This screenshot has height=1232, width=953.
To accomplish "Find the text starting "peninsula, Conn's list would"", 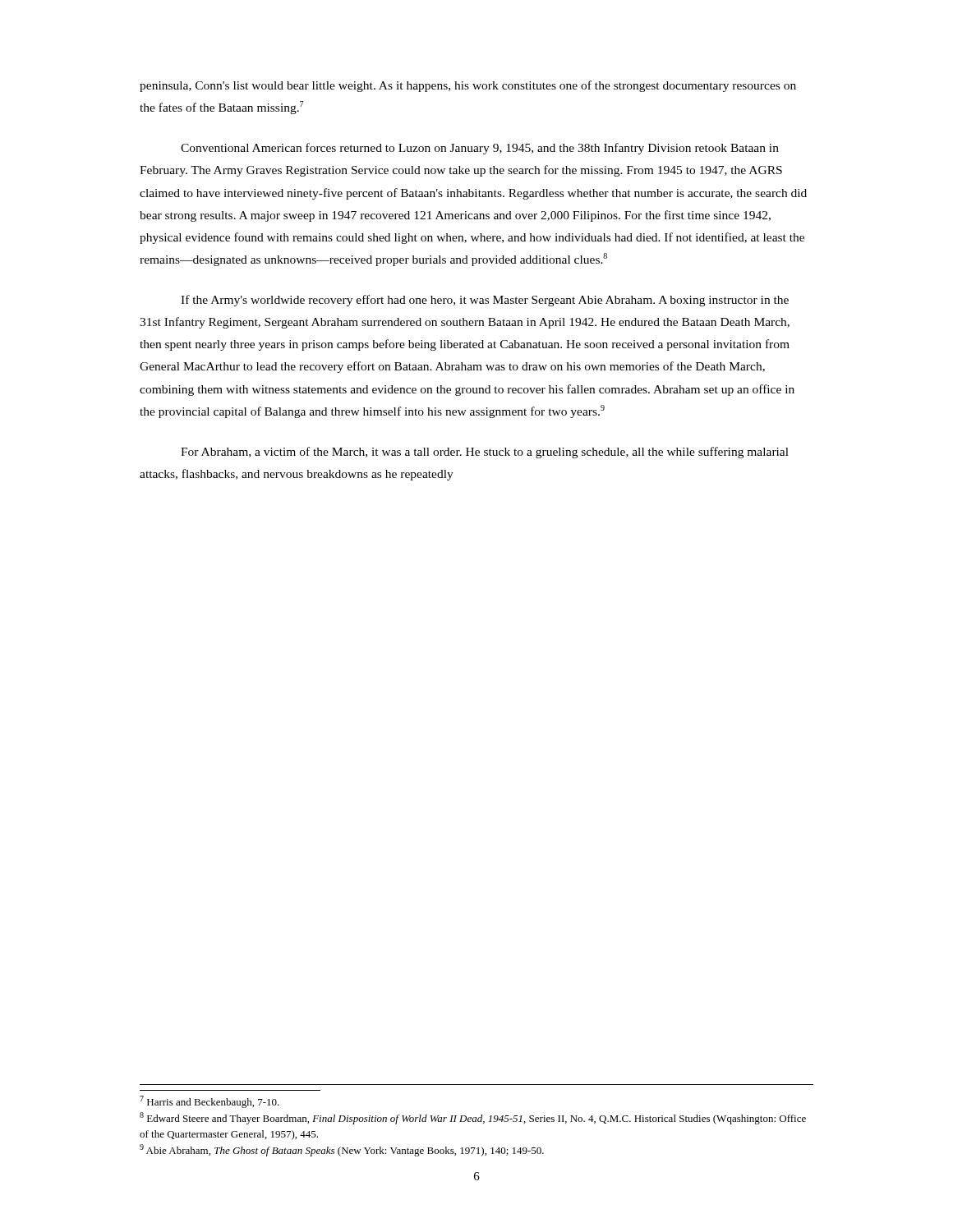I will [x=476, y=96].
